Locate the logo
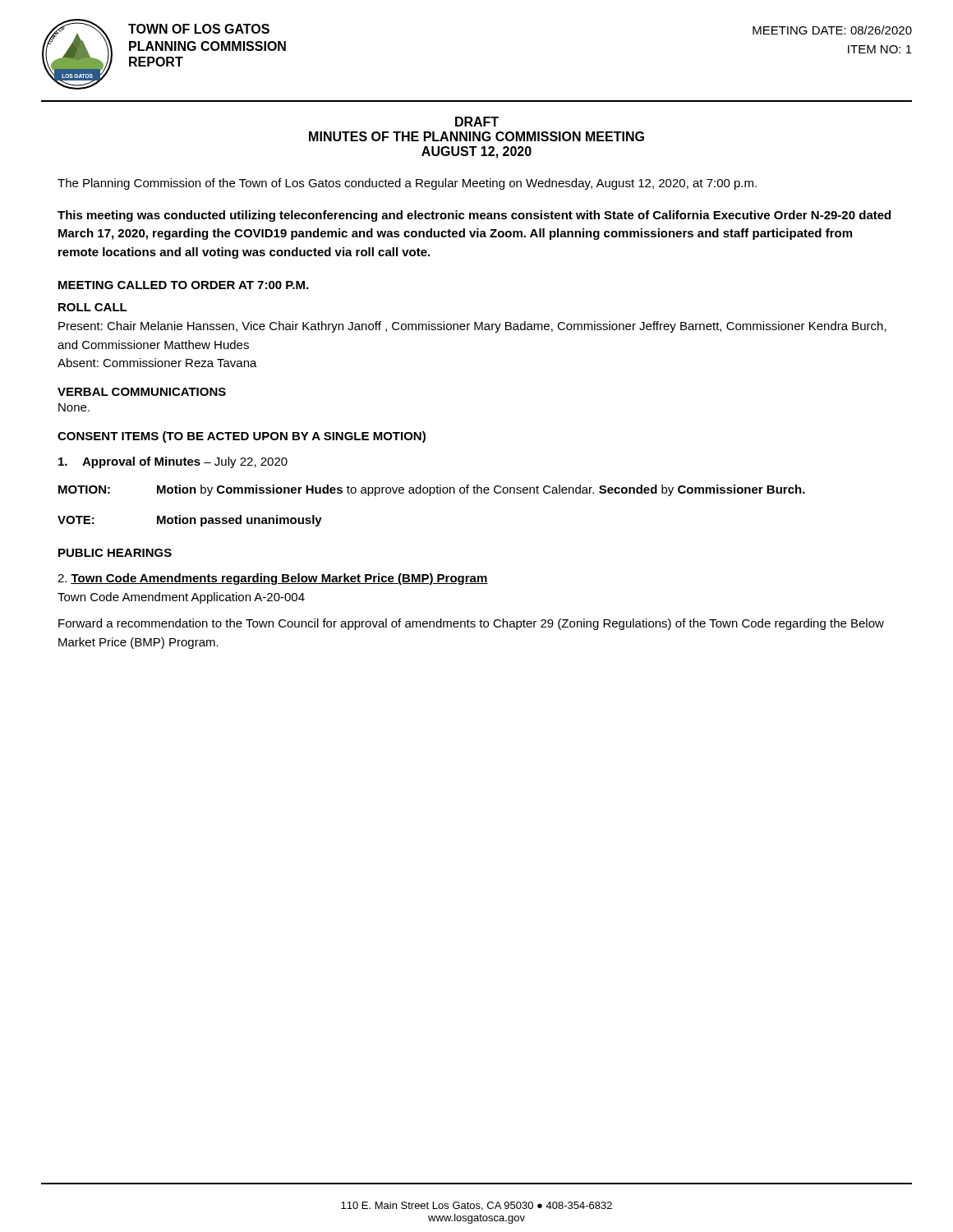The width and height of the screenshot is (953, 1232). click(77, 54)
